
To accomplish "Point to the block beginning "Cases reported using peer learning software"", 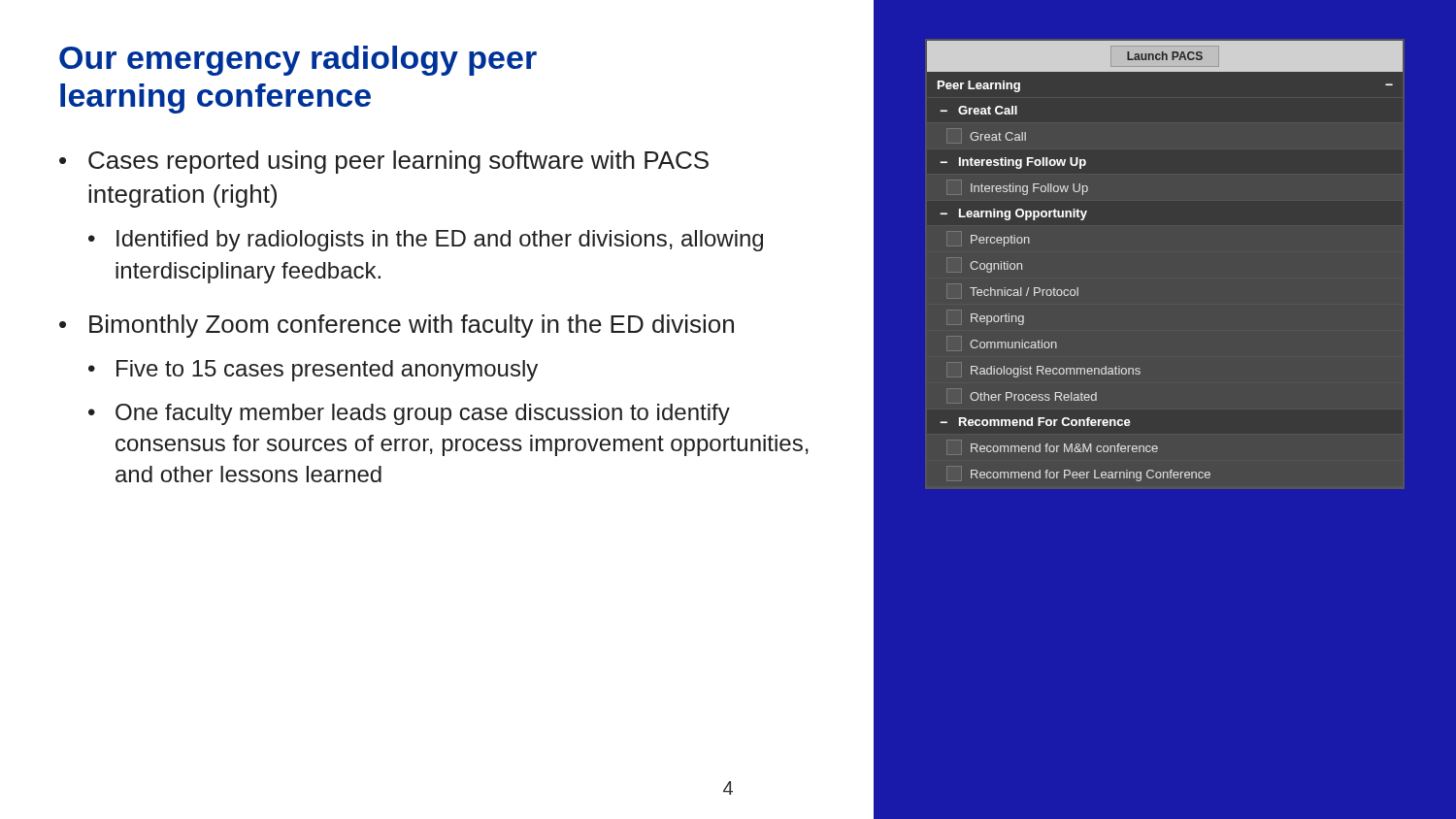I will point(398,162).
